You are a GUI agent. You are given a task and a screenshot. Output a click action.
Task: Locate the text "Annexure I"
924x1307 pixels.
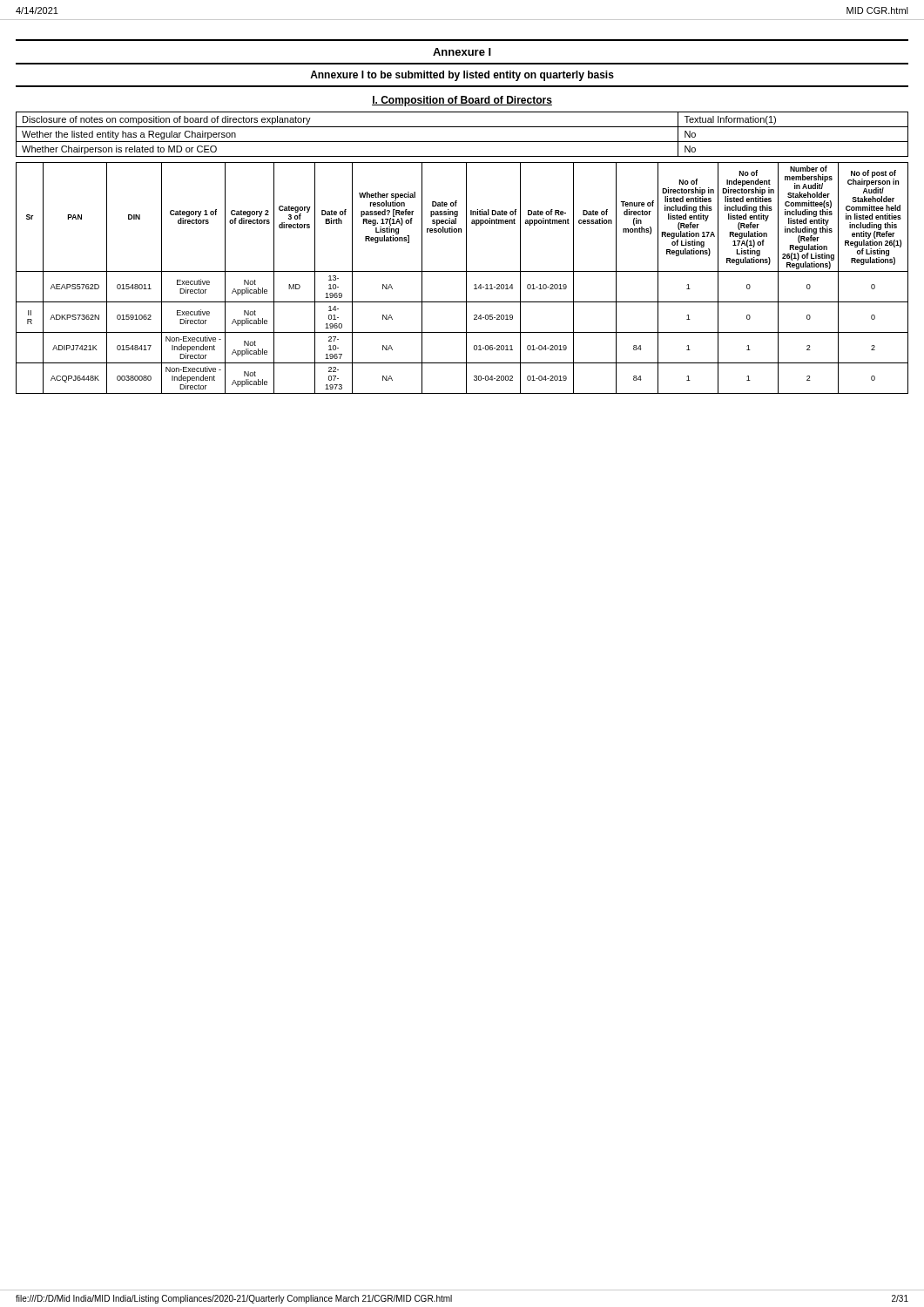point(462,52)
